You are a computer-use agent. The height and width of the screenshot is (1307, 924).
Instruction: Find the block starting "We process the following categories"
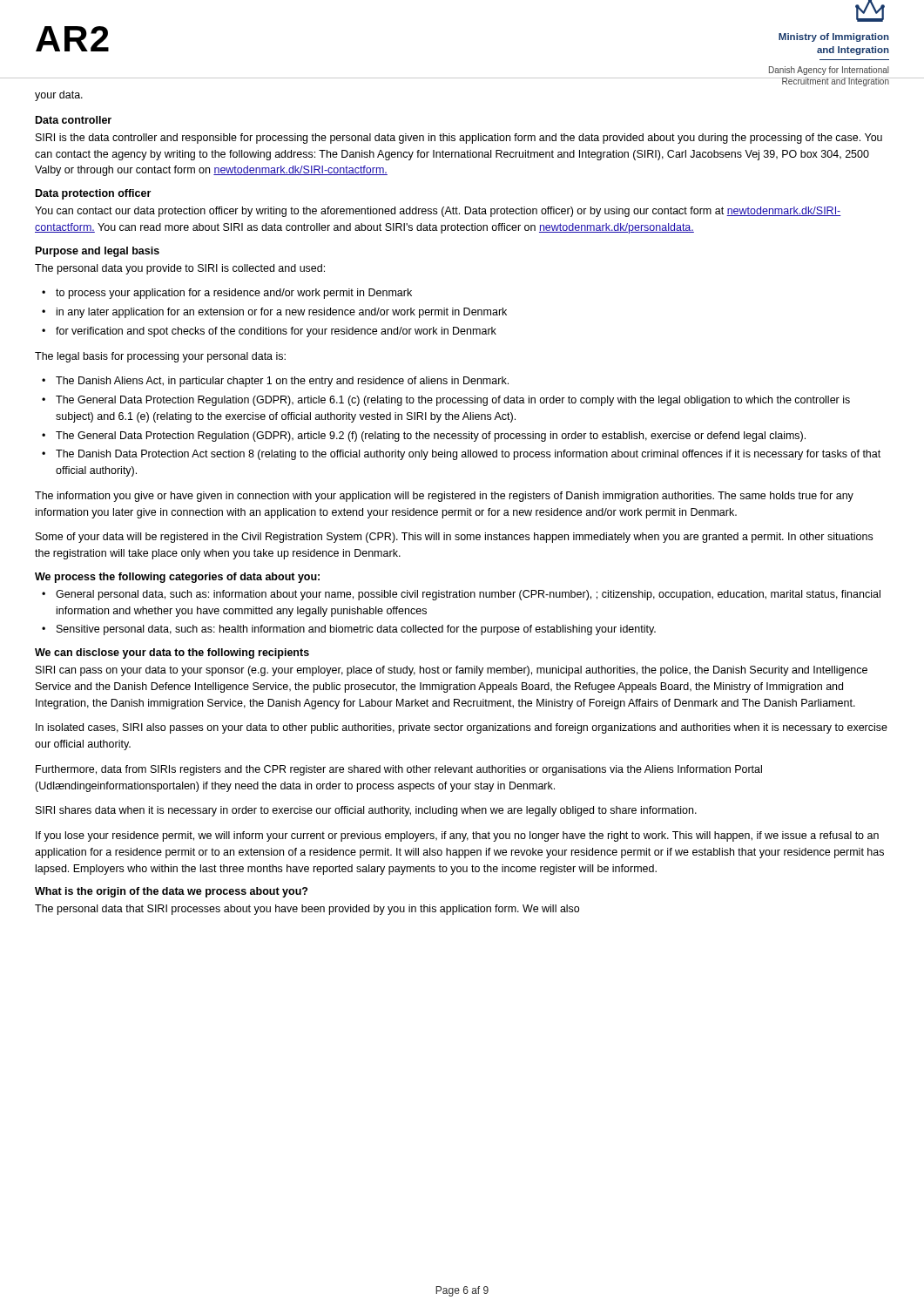(x=178, y=577)
